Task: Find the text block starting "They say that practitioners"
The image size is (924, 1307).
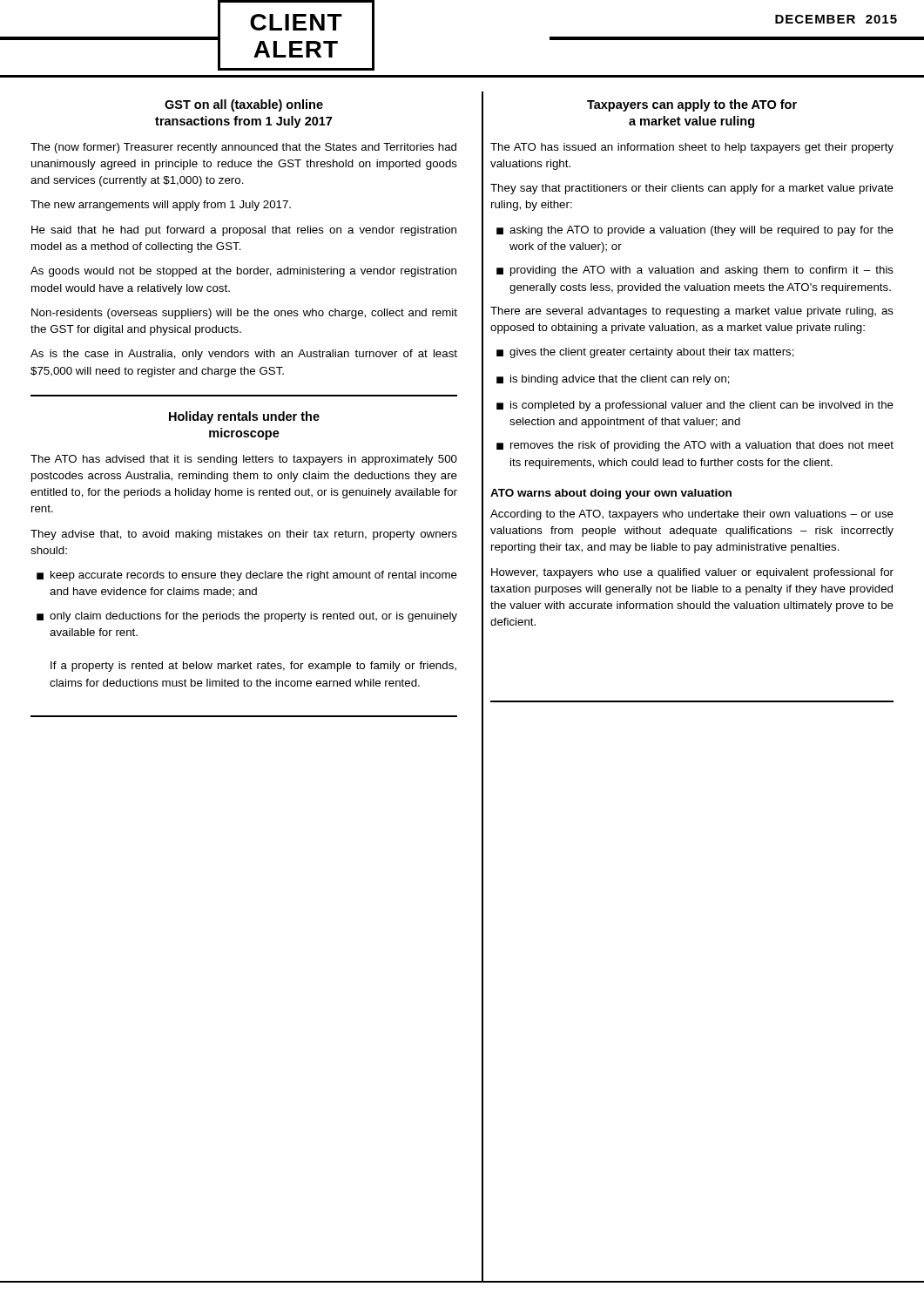Action: pyautogui.click(x=692, y=196)
